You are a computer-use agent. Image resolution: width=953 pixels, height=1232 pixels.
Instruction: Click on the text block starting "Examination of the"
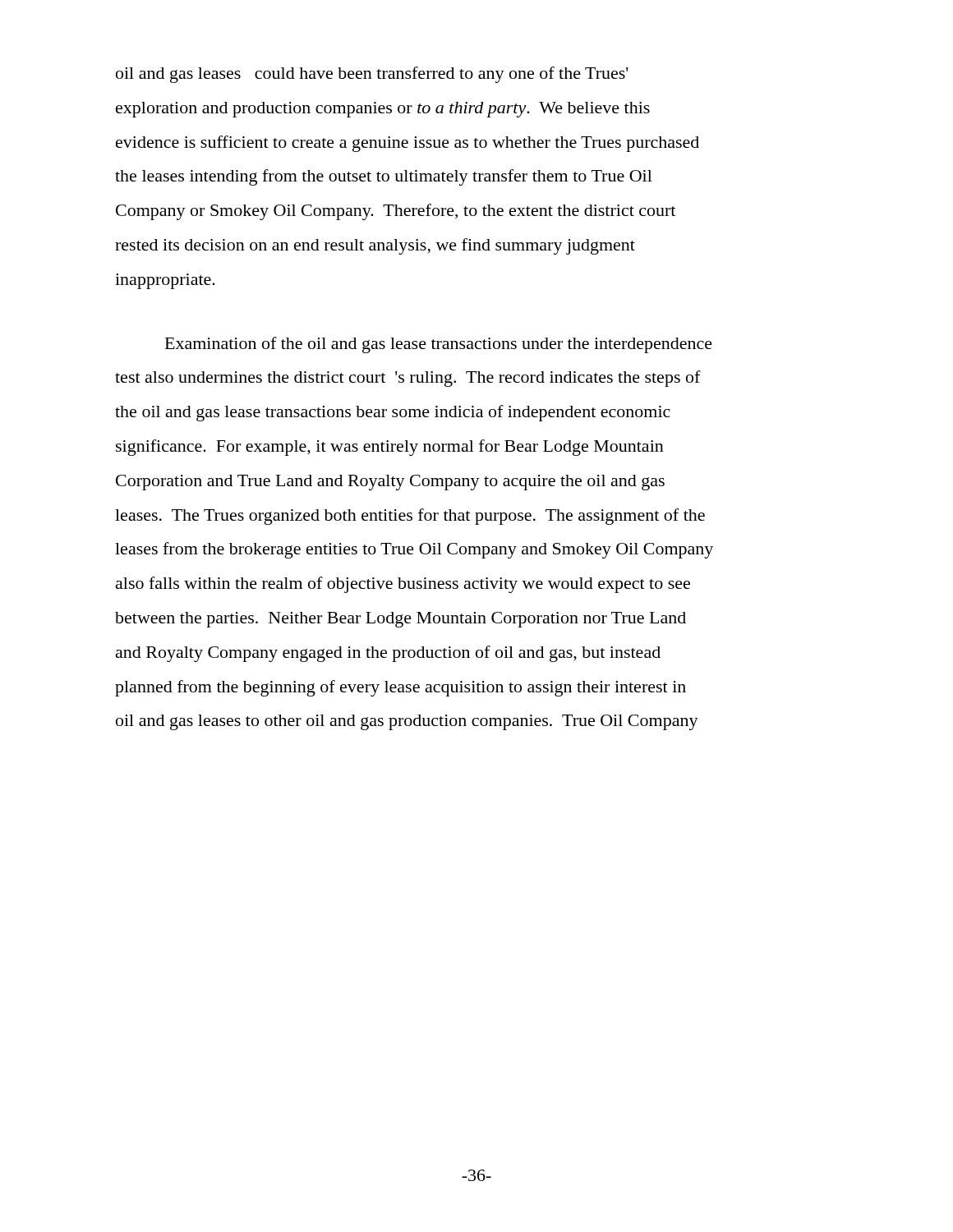coord(476,532)
